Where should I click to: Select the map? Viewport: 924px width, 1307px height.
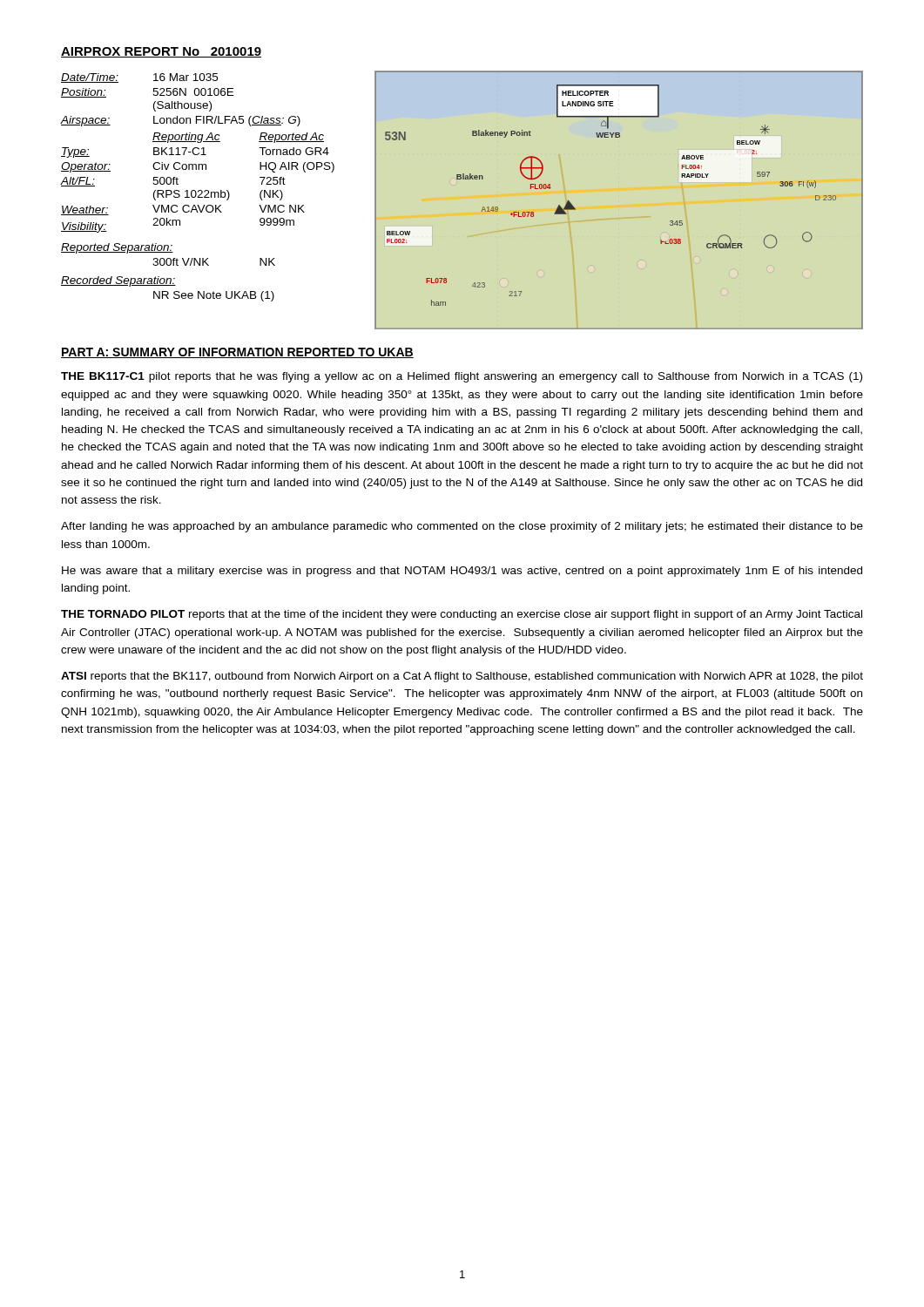(619, 200)
